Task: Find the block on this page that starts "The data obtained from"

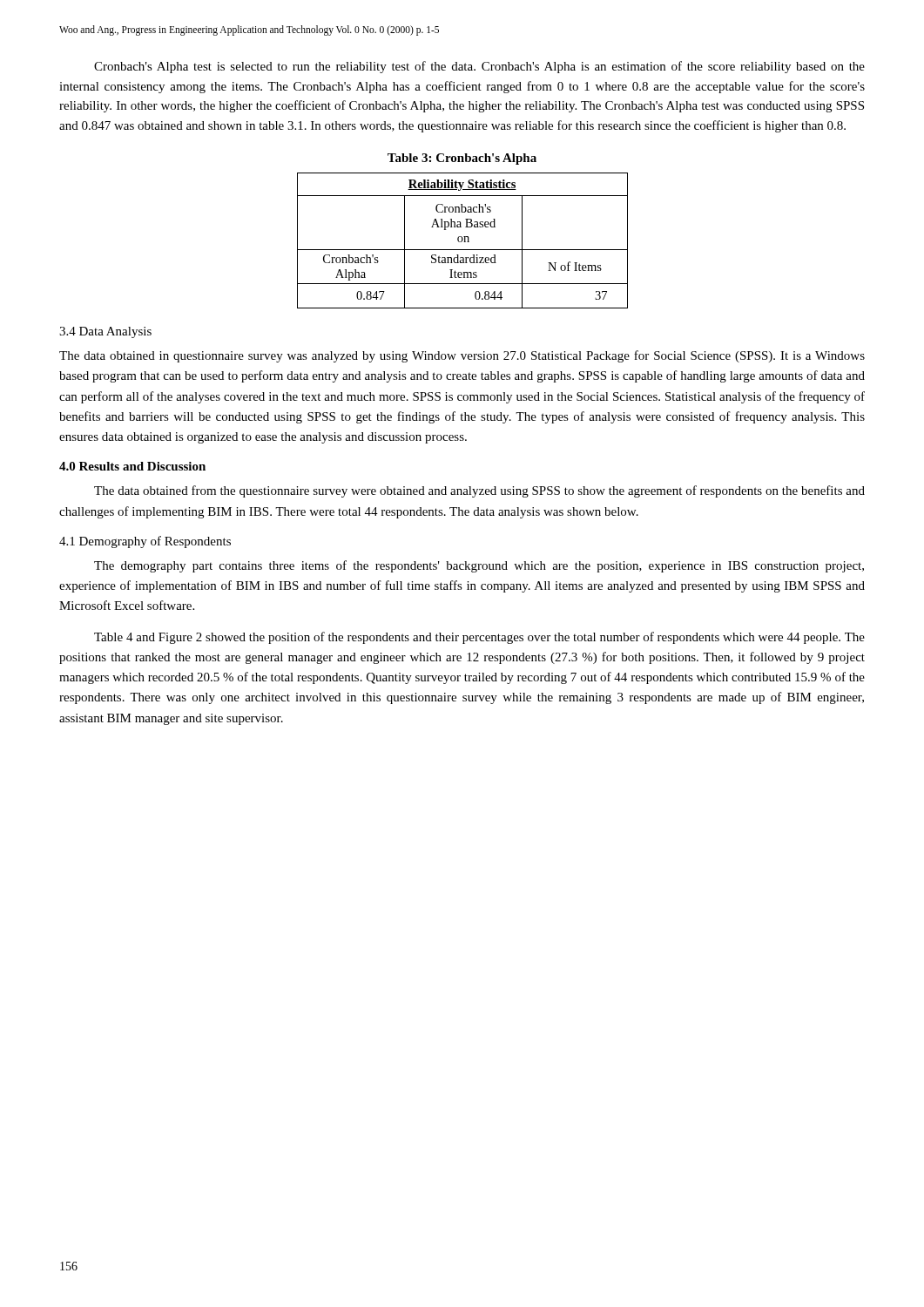Action: pos(462,501)
